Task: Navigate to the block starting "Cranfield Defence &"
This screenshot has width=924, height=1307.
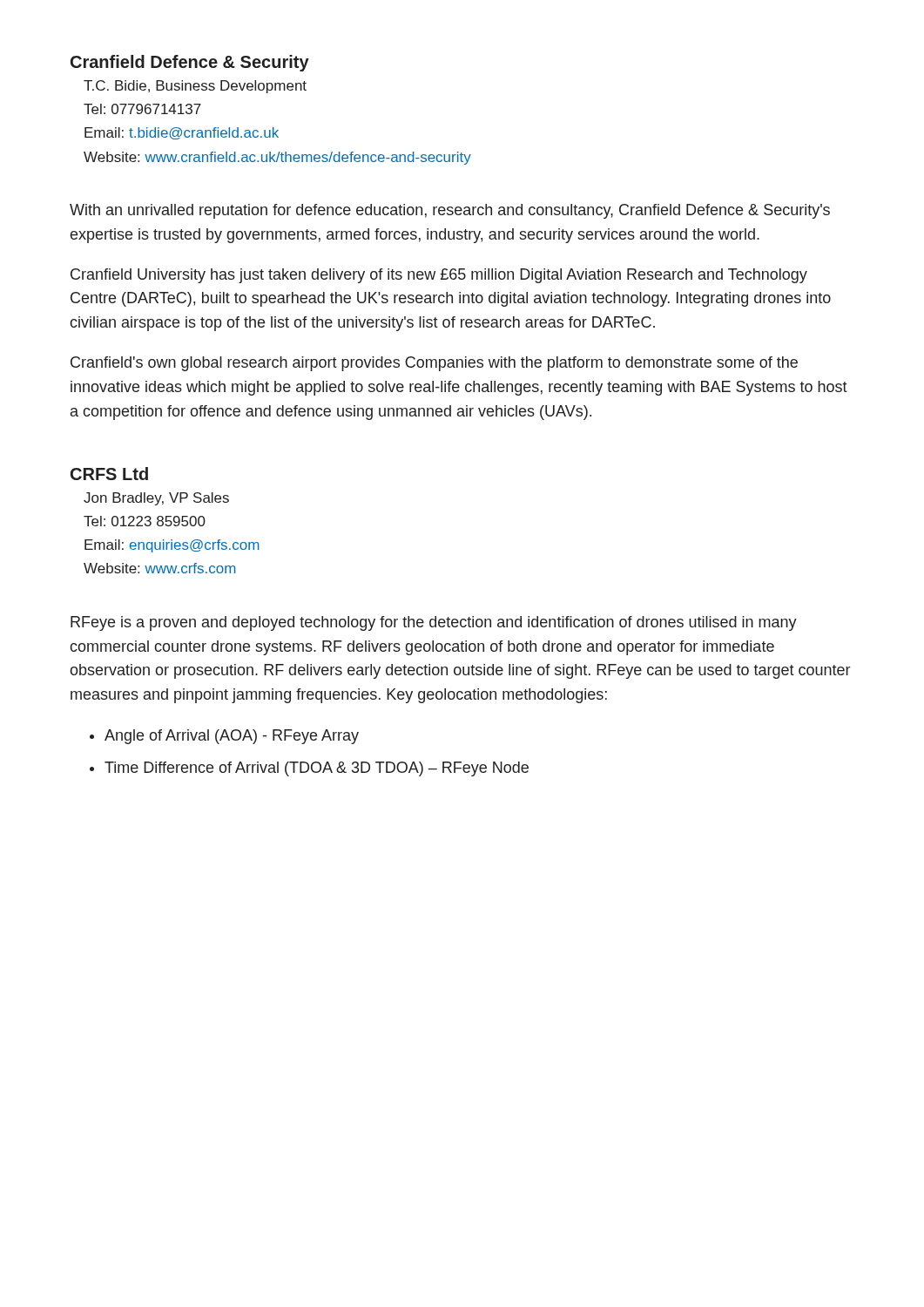Action: [x=189, y=62]
